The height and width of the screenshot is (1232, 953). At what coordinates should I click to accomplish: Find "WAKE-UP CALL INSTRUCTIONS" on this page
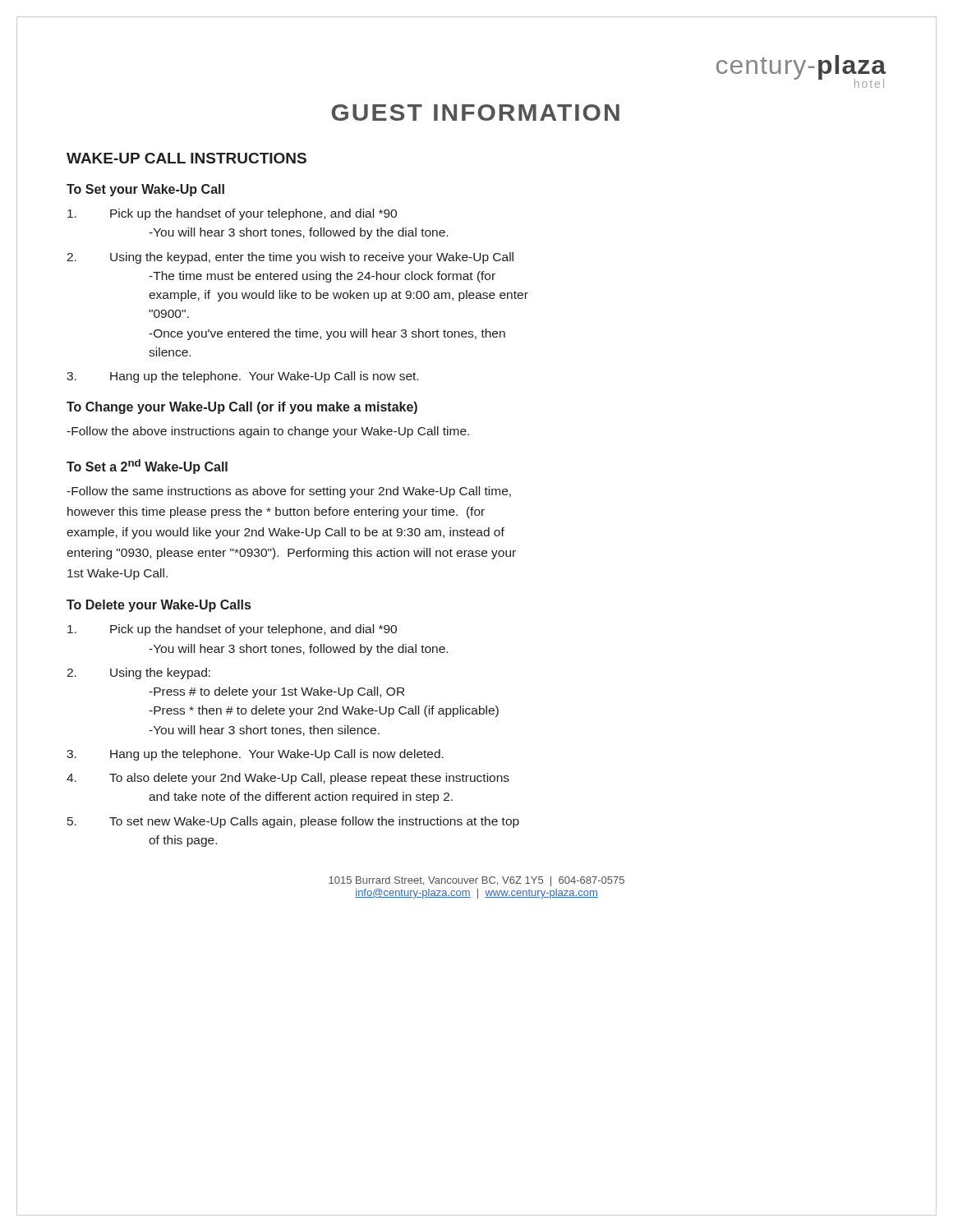point(187,158)
